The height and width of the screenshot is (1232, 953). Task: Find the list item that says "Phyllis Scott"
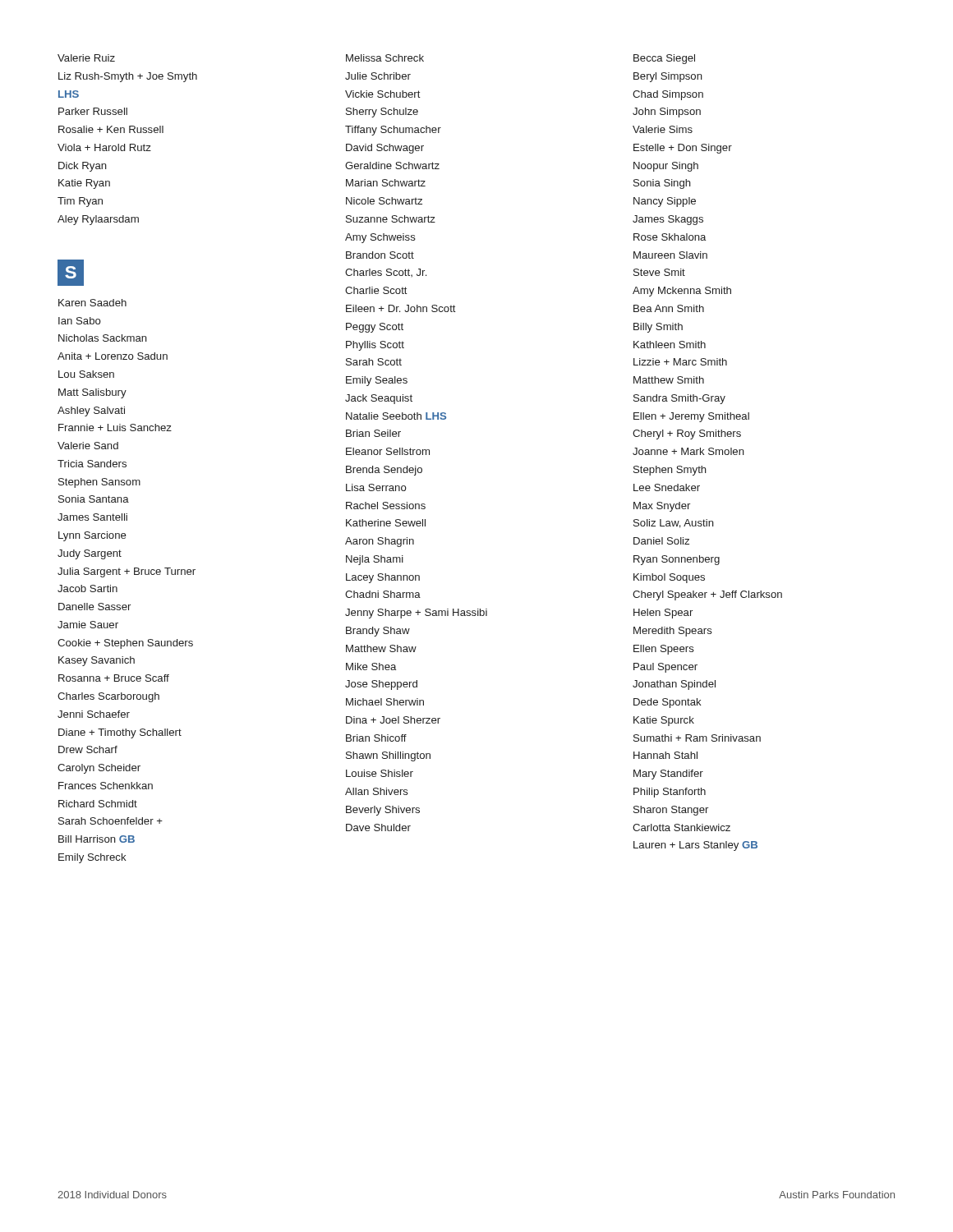coord(375,344)
